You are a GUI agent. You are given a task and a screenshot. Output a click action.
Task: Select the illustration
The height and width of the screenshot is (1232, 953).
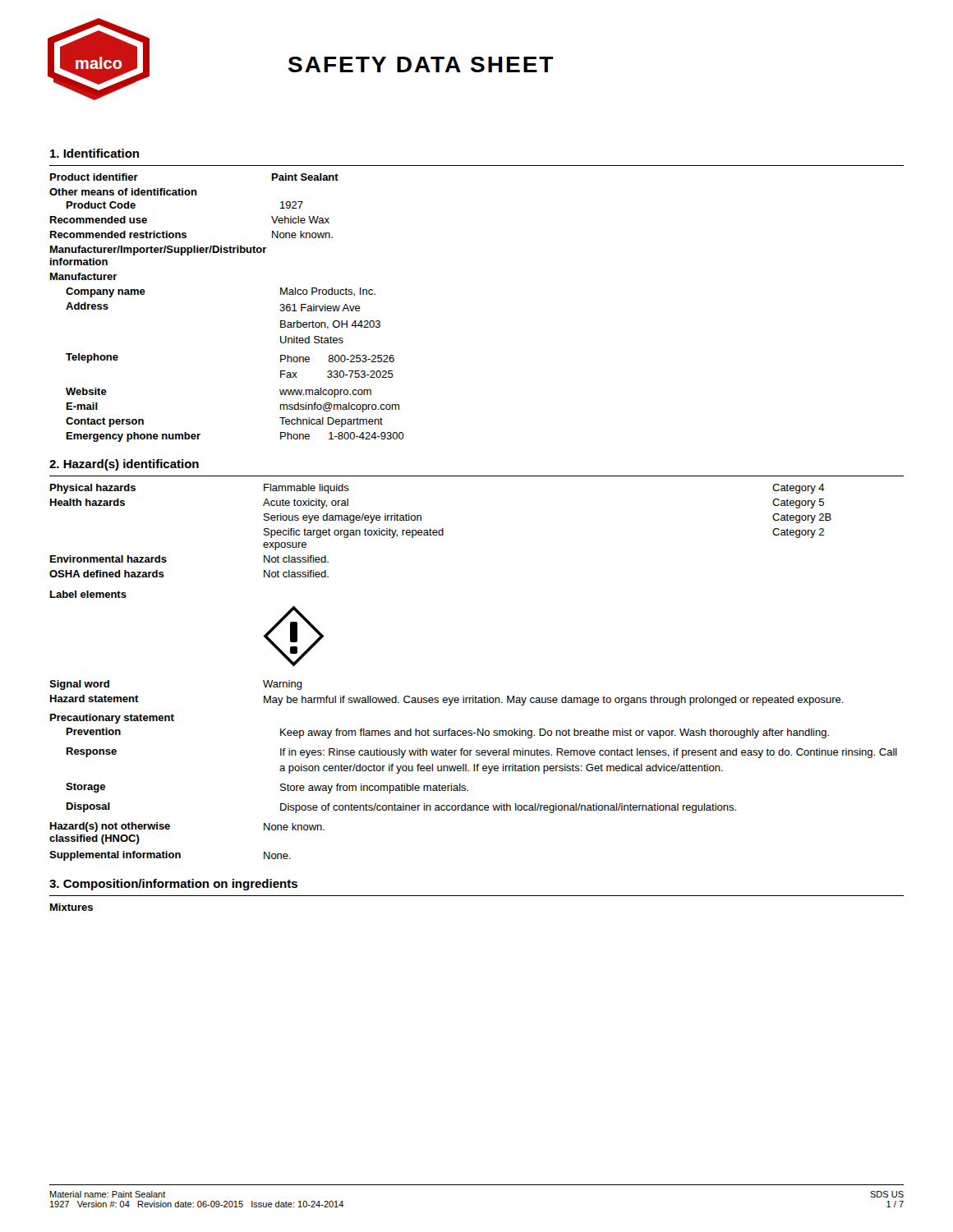(296, 637)
